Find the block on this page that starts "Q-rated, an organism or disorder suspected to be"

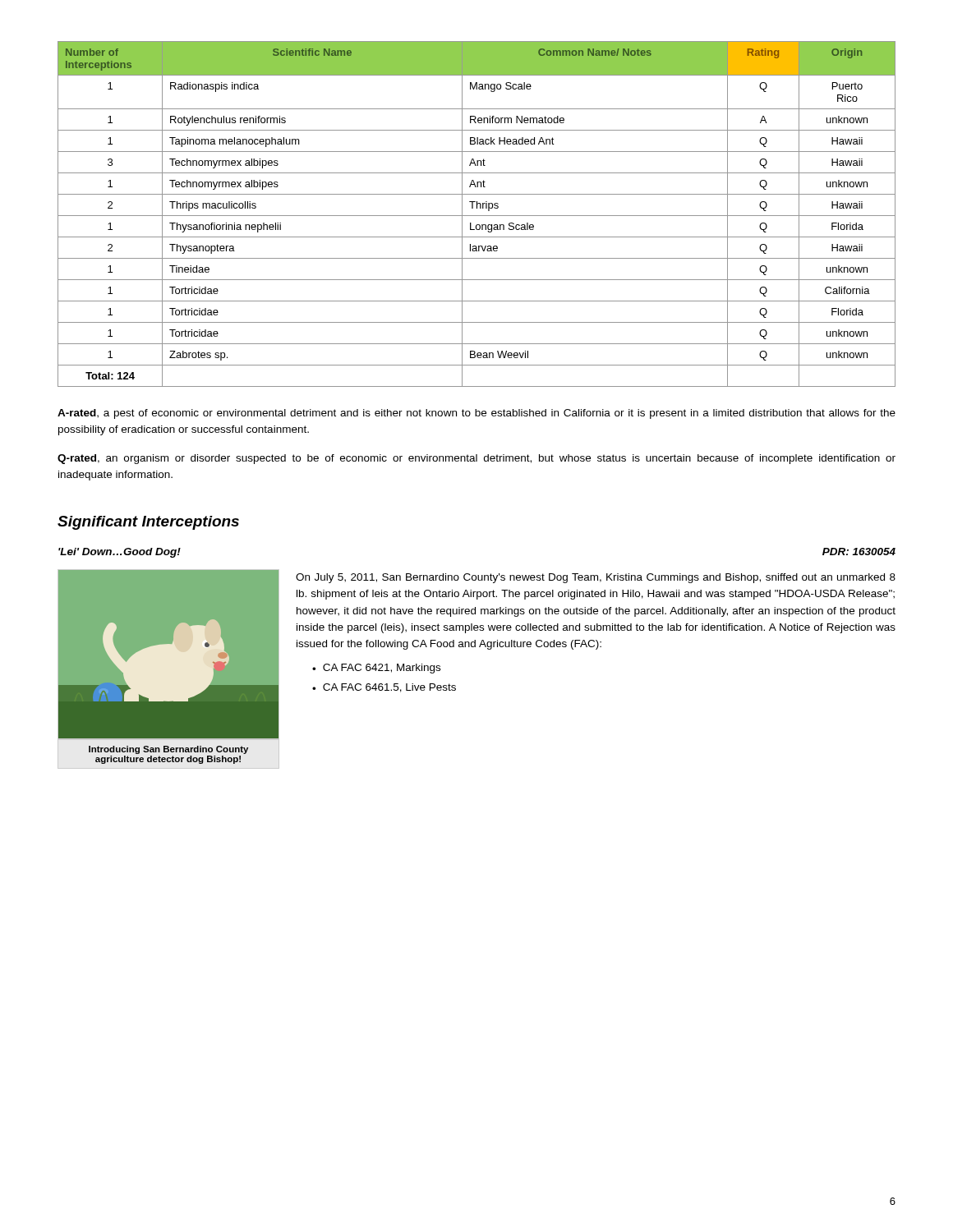(x=476, y=466)
